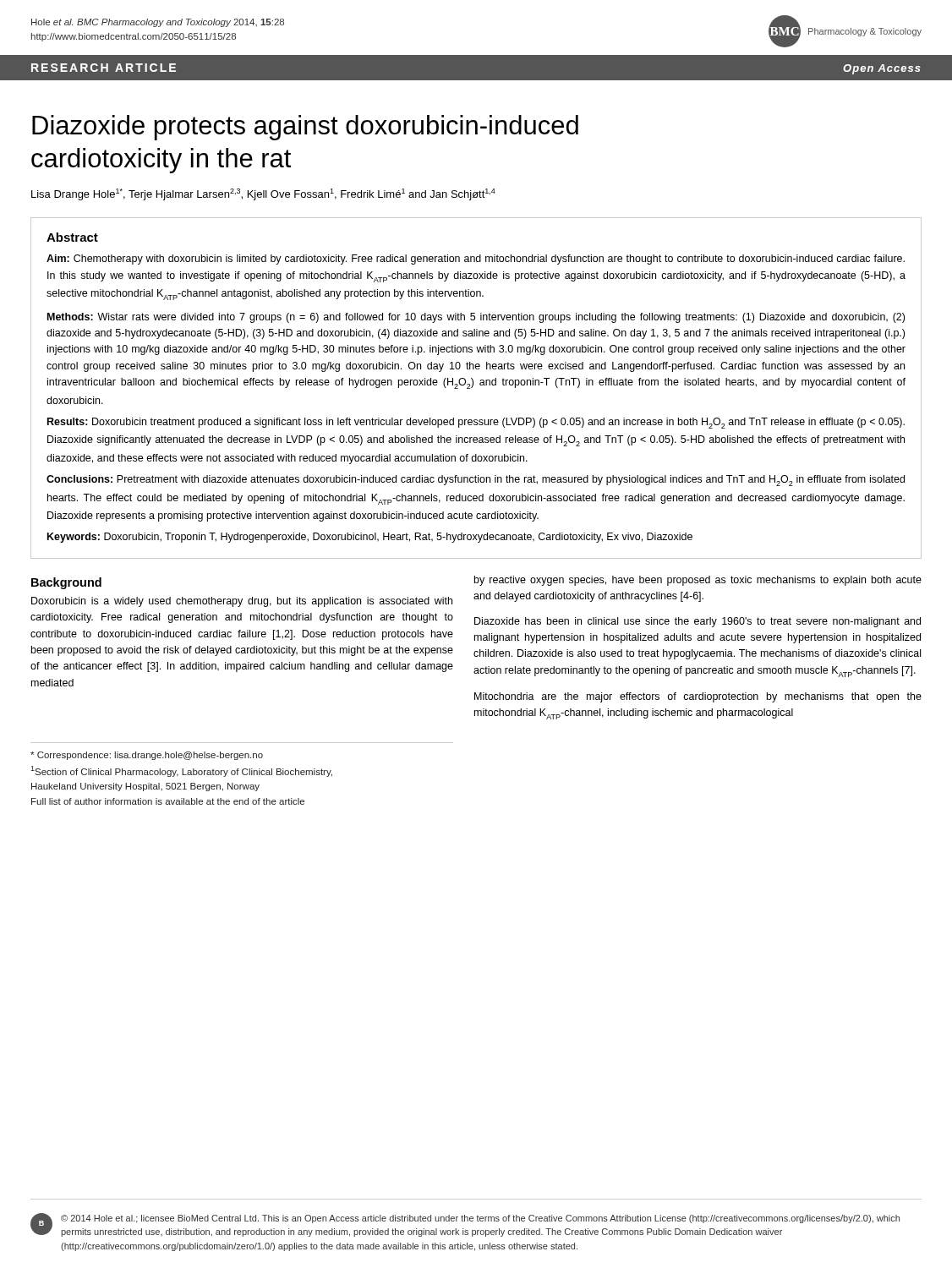Select the text block with the text "by reactive oxygen species,"
Image resolution: width=952 pixels, height=1268 pixels.
point(697,588)
